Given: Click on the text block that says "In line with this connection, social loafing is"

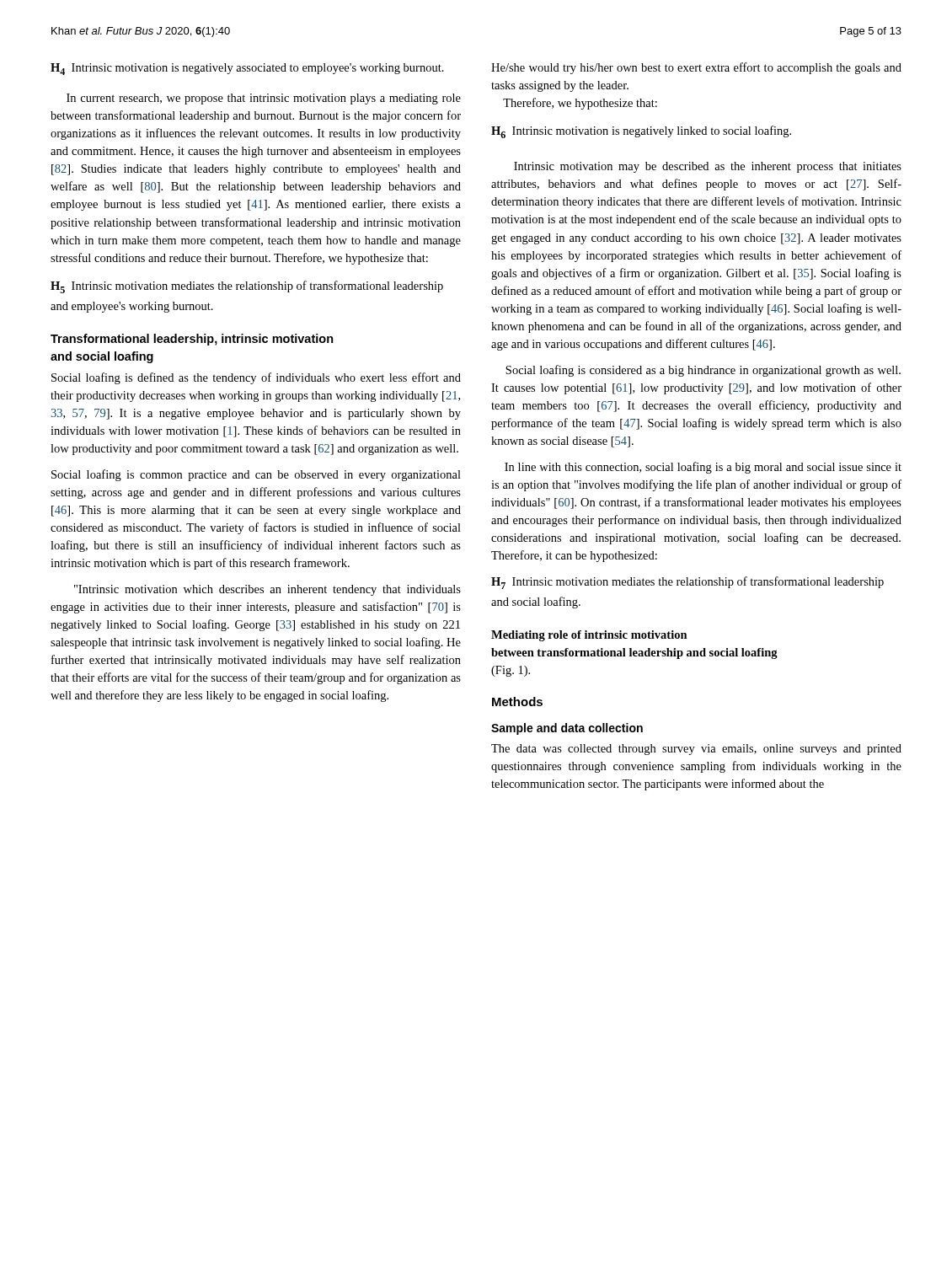Looking at the screenshot, I should coord(696,511).
